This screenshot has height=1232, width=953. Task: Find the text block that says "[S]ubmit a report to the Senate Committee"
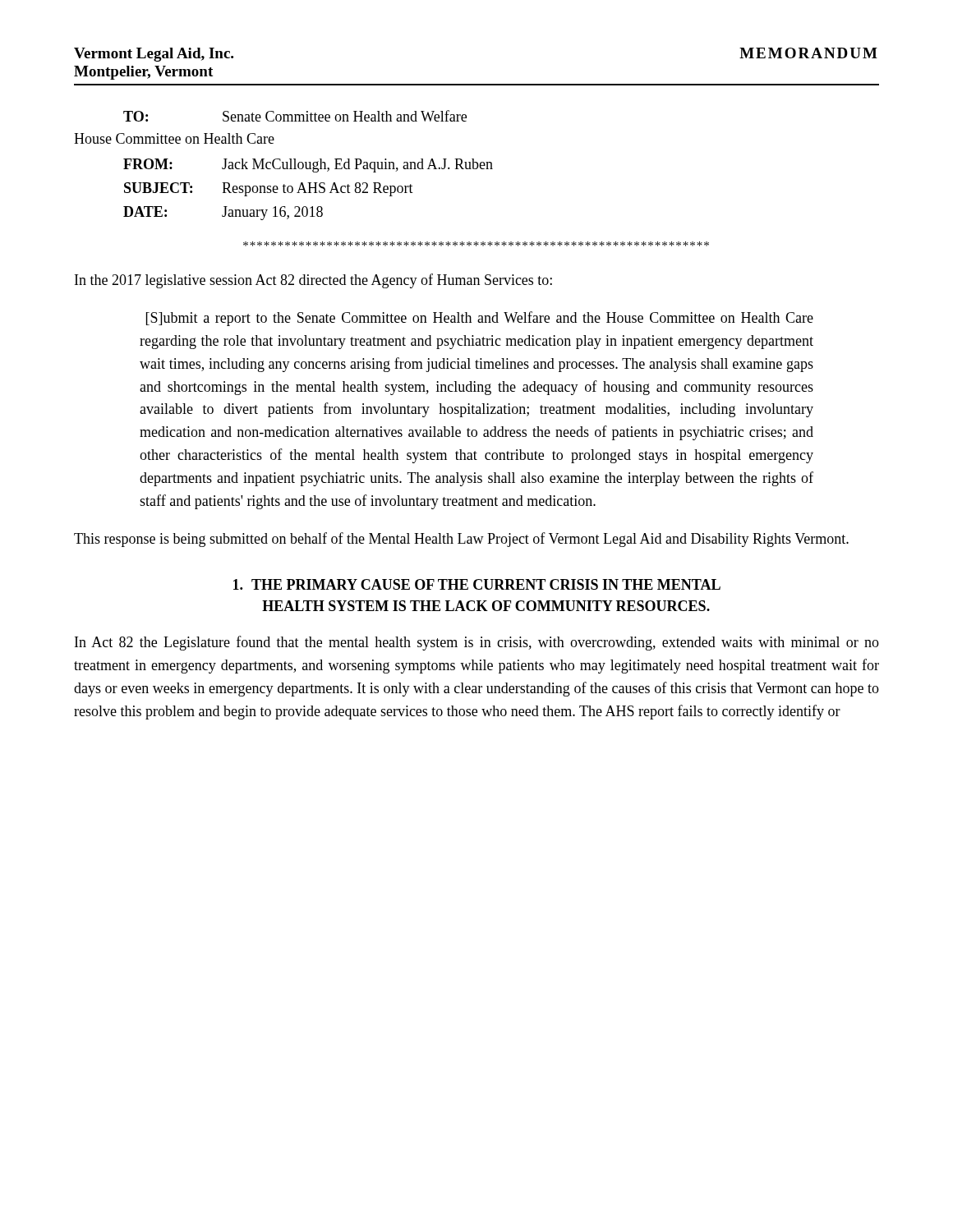click(x=476, y=409)
